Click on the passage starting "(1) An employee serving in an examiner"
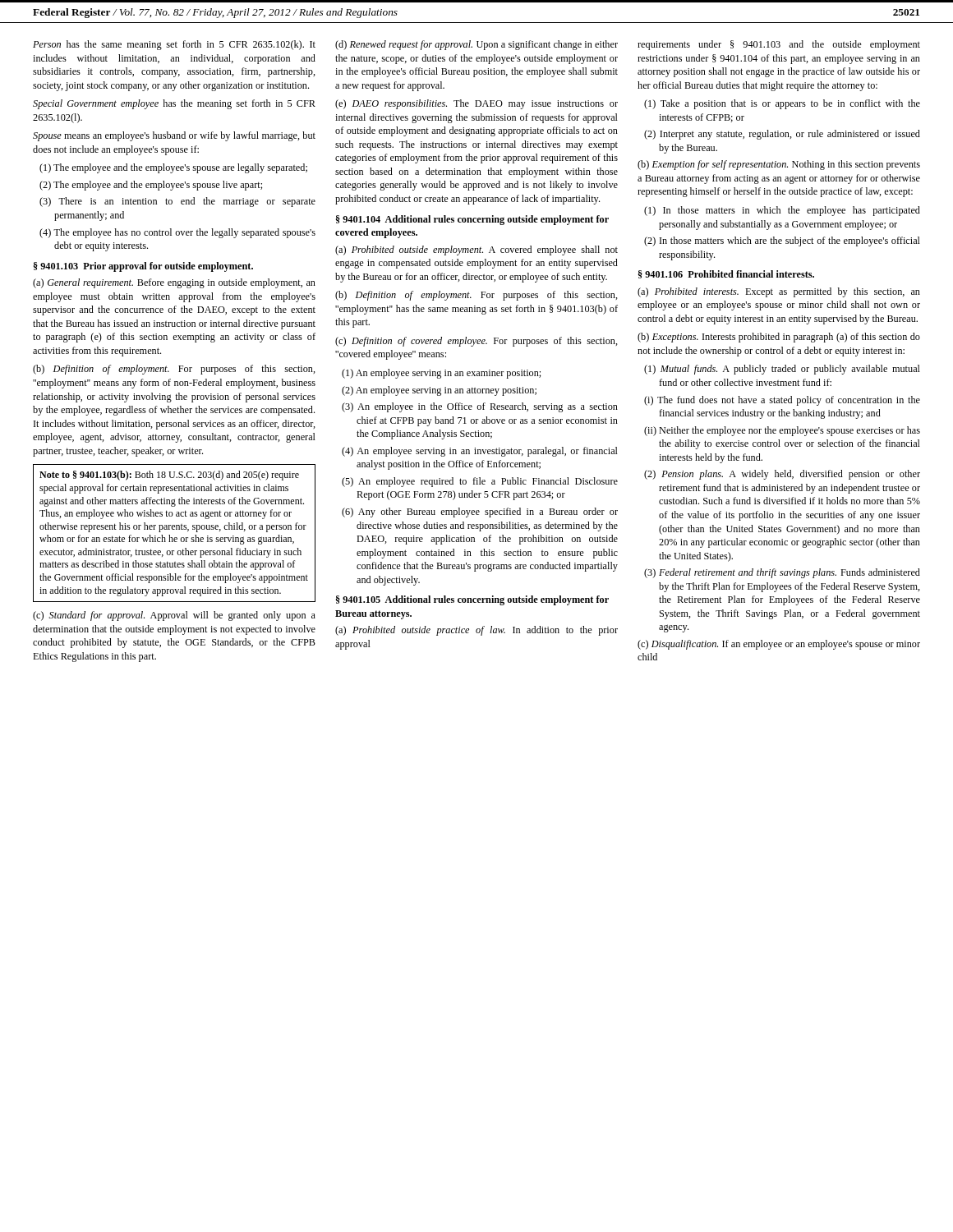The height and width of the screenshot is (1232, 953). [x=442, y=373]
